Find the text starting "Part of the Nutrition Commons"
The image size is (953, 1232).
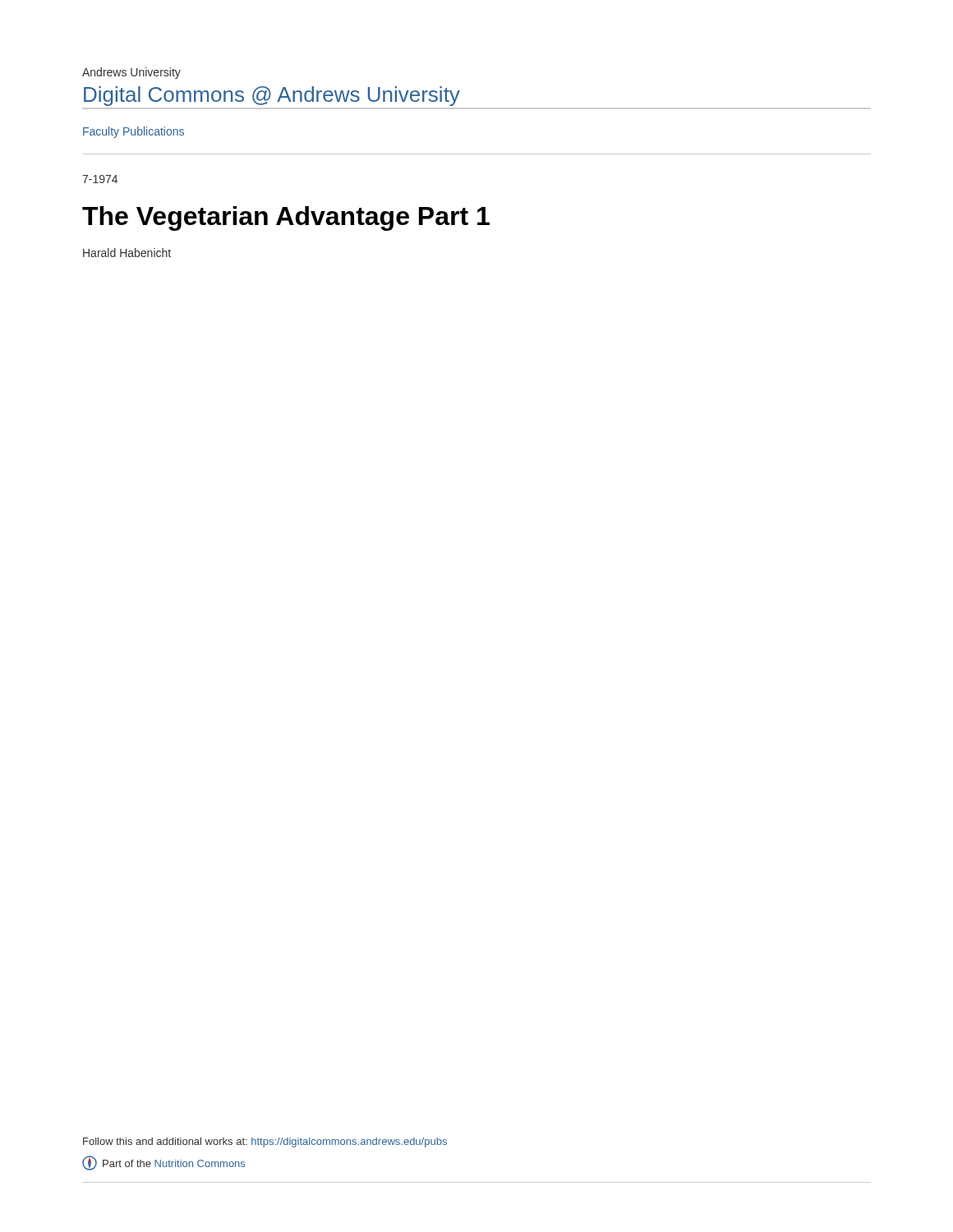(x=164, y=1163)
